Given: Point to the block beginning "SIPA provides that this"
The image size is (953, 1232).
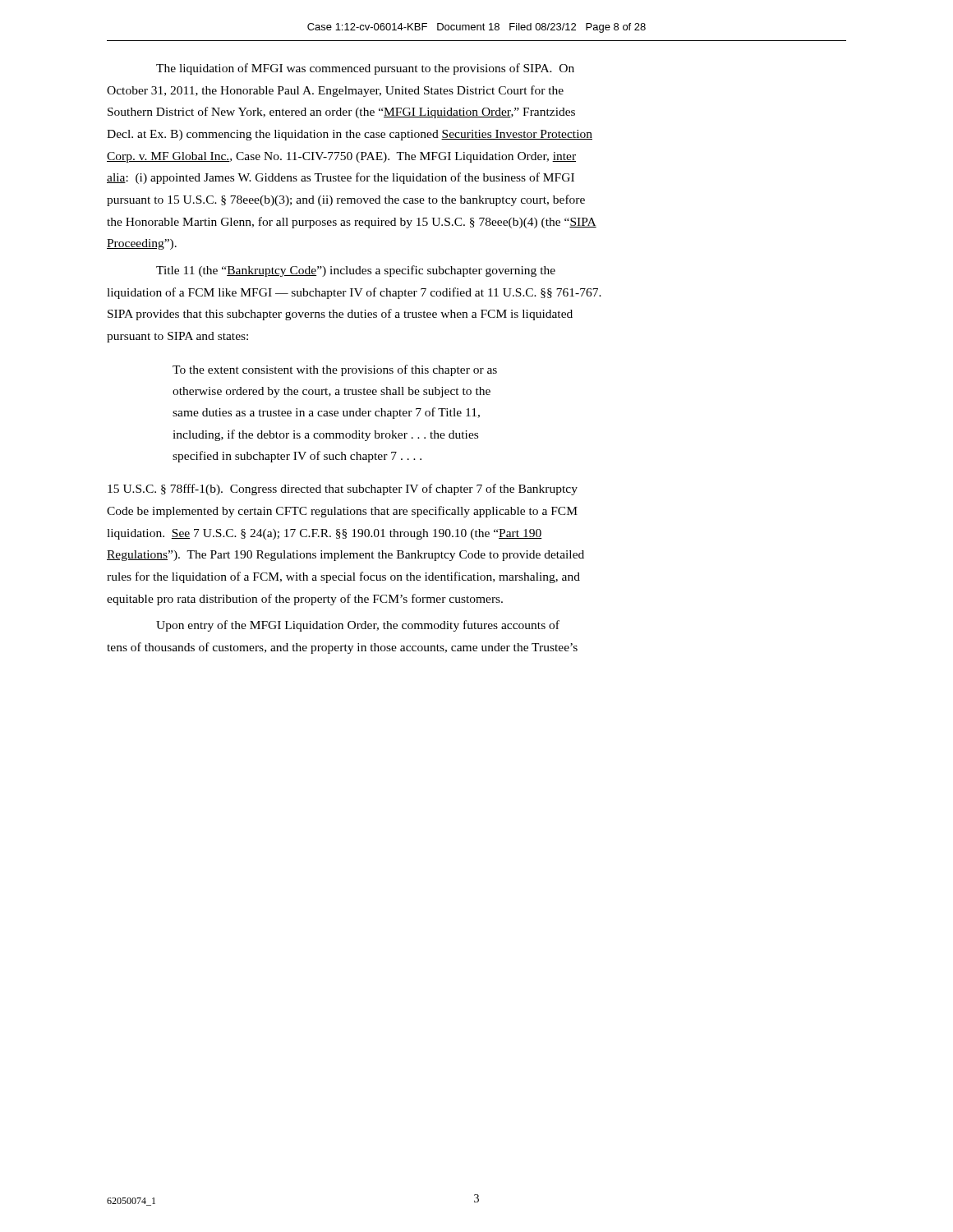Looking at the screenshot, I should (x=340, y=313).
